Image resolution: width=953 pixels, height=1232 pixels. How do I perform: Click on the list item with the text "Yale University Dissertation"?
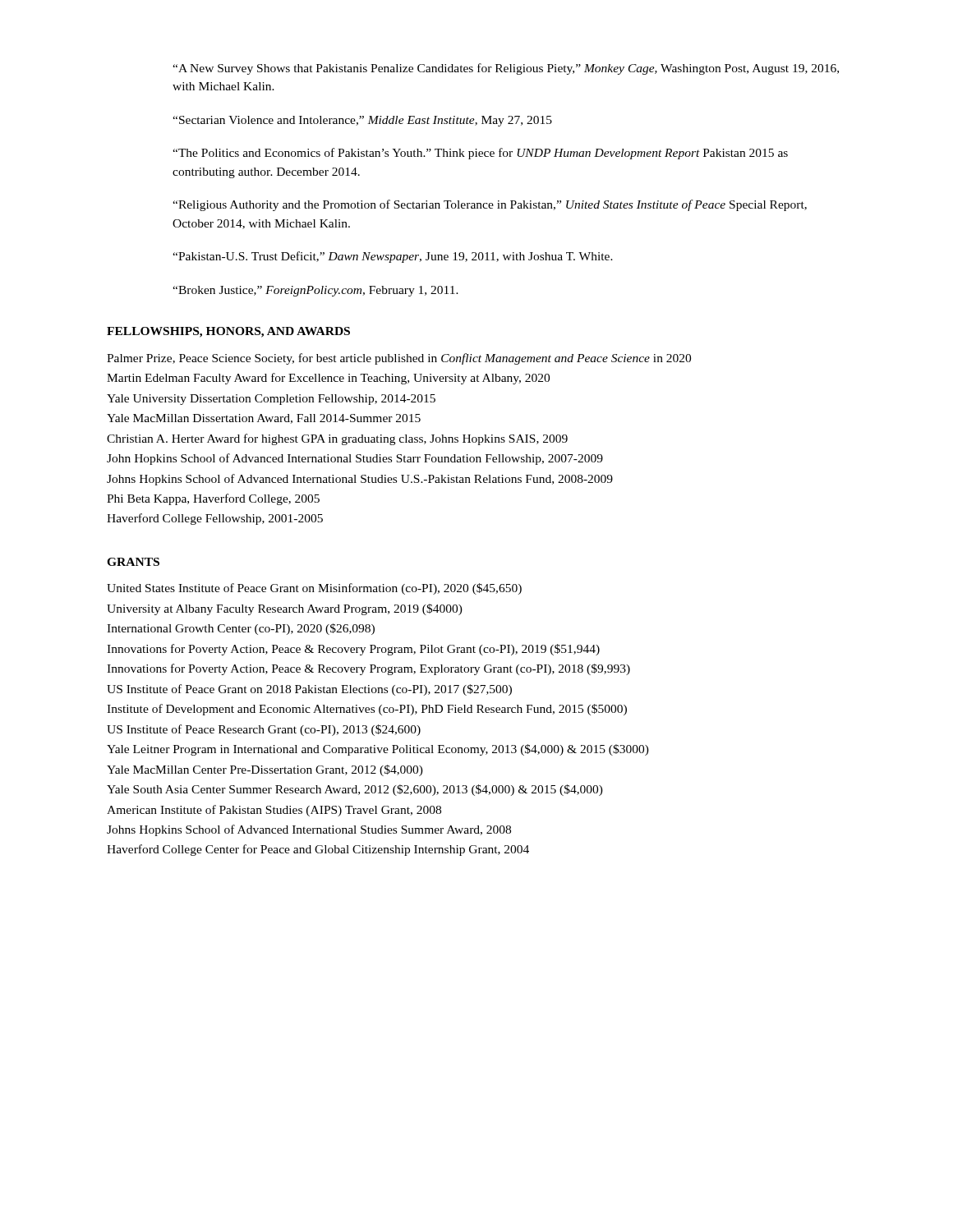click(271, 398)
